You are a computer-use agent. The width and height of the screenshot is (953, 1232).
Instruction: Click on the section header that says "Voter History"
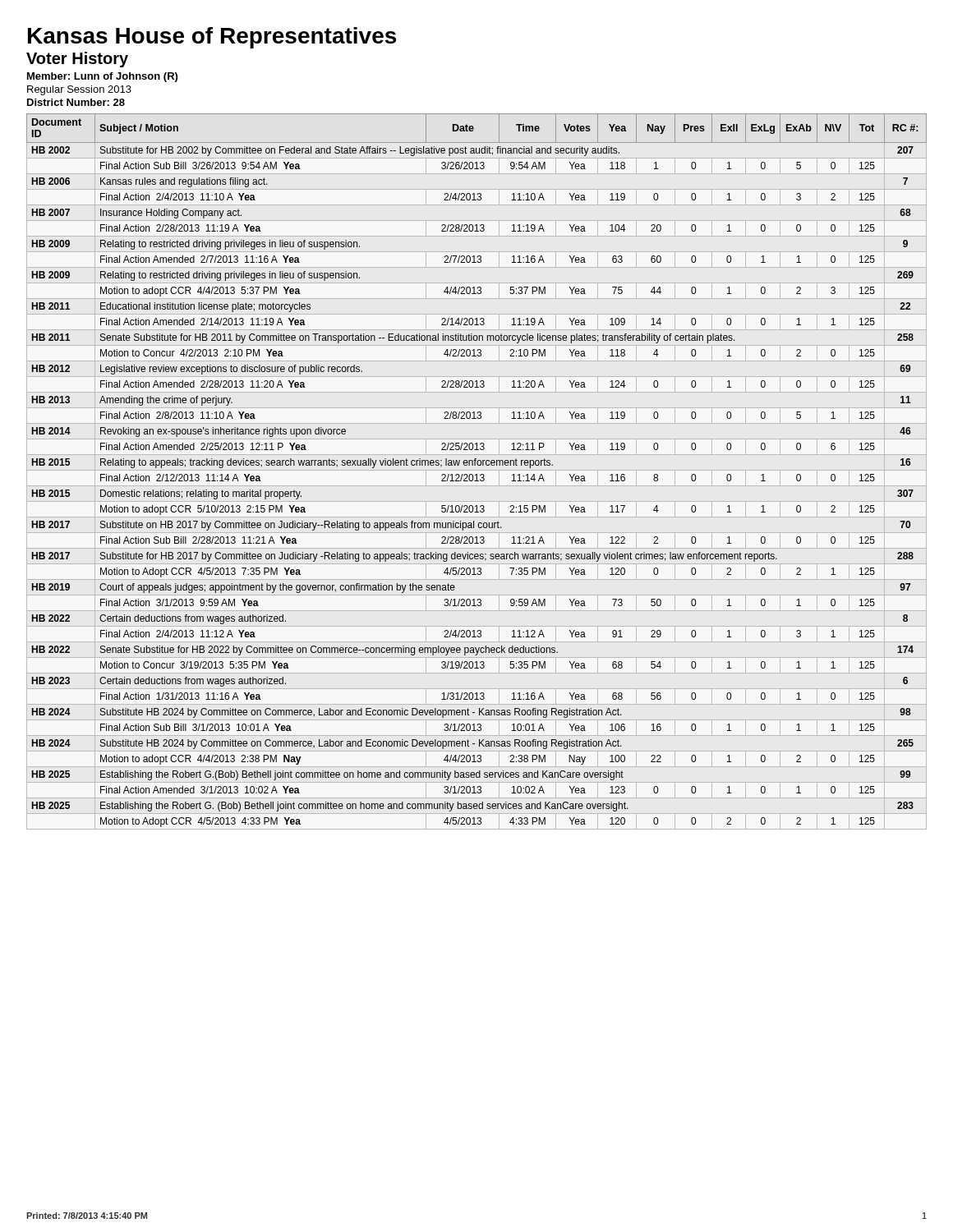click(77, 60)
